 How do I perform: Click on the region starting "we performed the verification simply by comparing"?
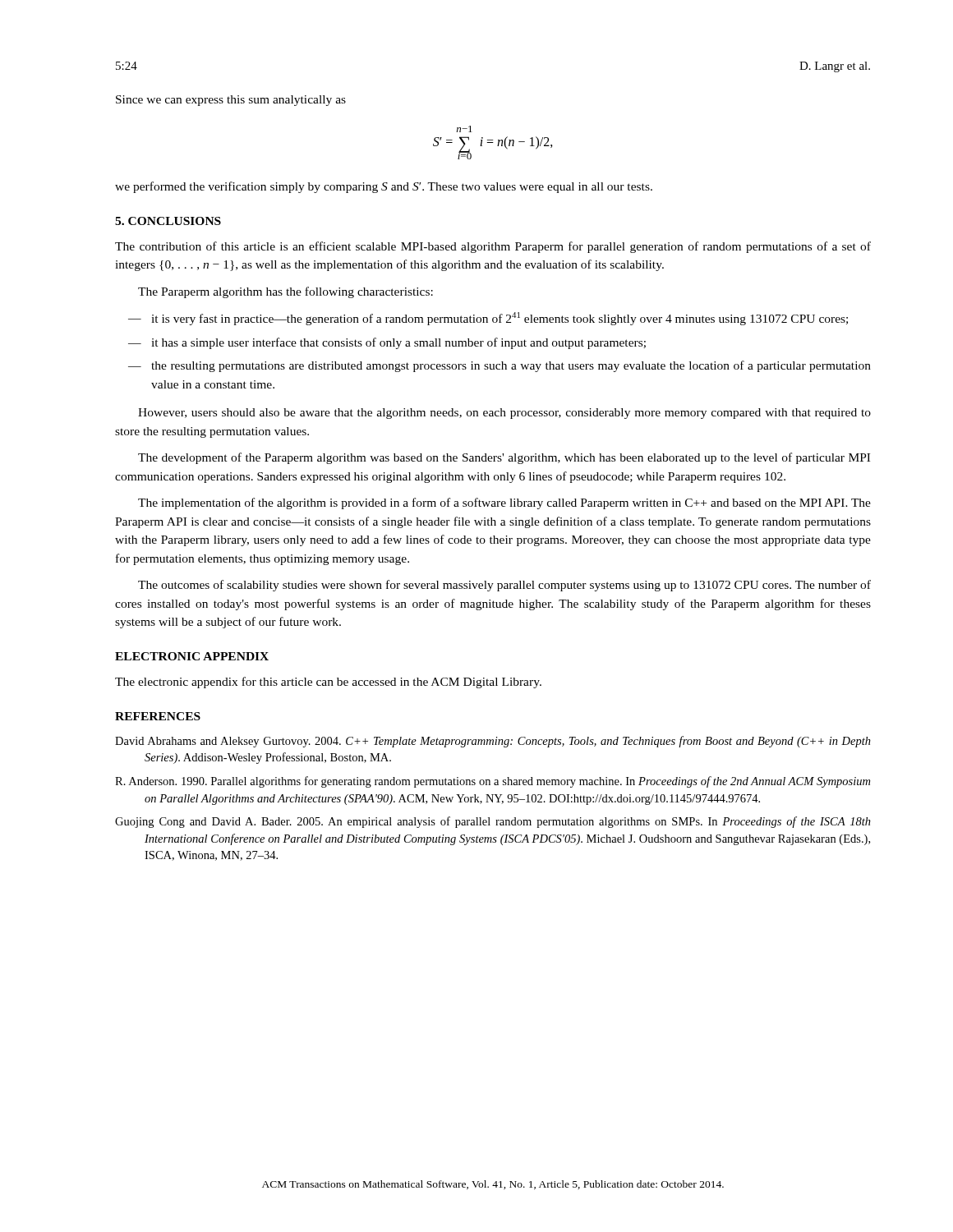tap(384, 186)
